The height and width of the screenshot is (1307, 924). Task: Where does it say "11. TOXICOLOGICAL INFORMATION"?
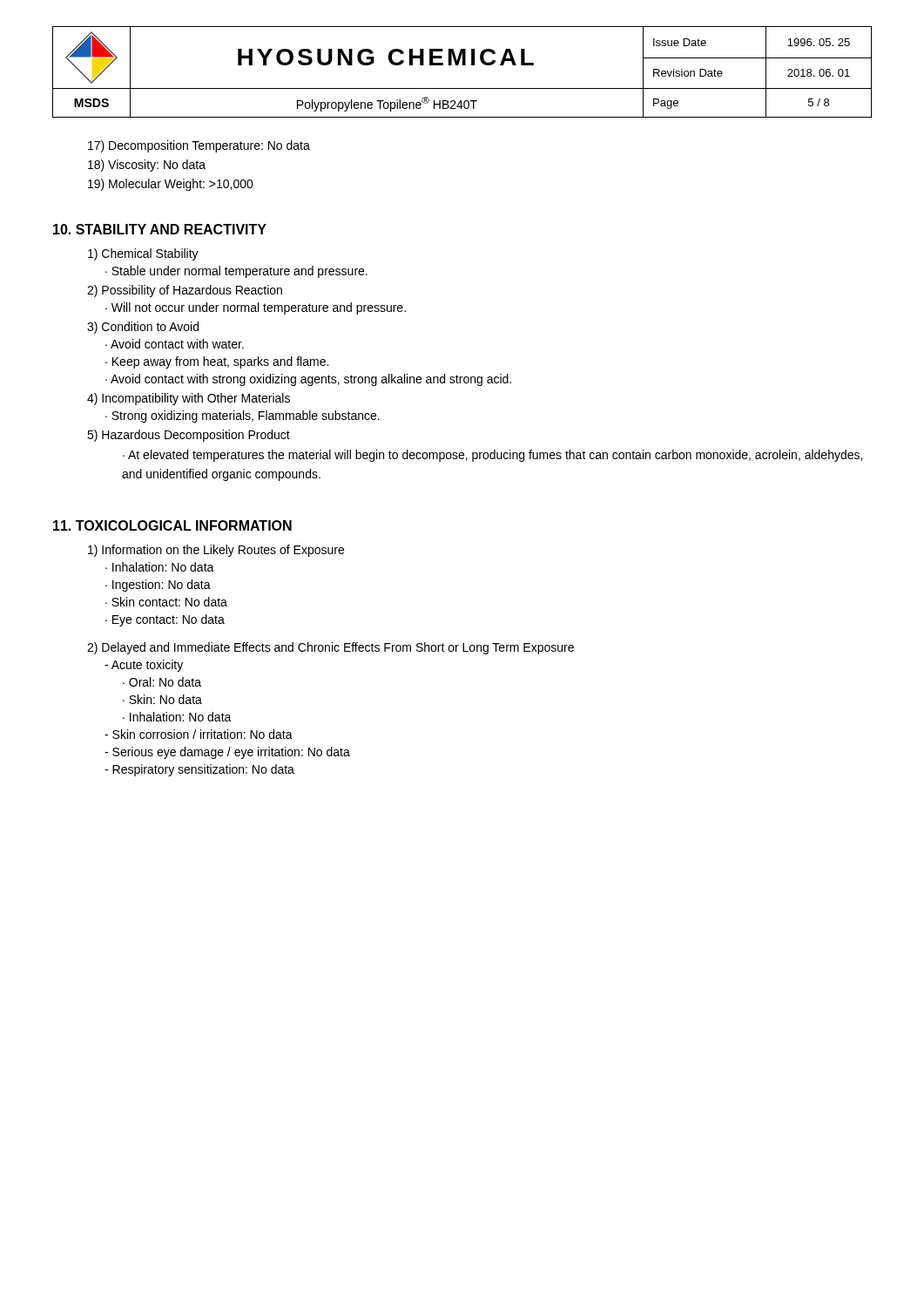click(172, 526)
